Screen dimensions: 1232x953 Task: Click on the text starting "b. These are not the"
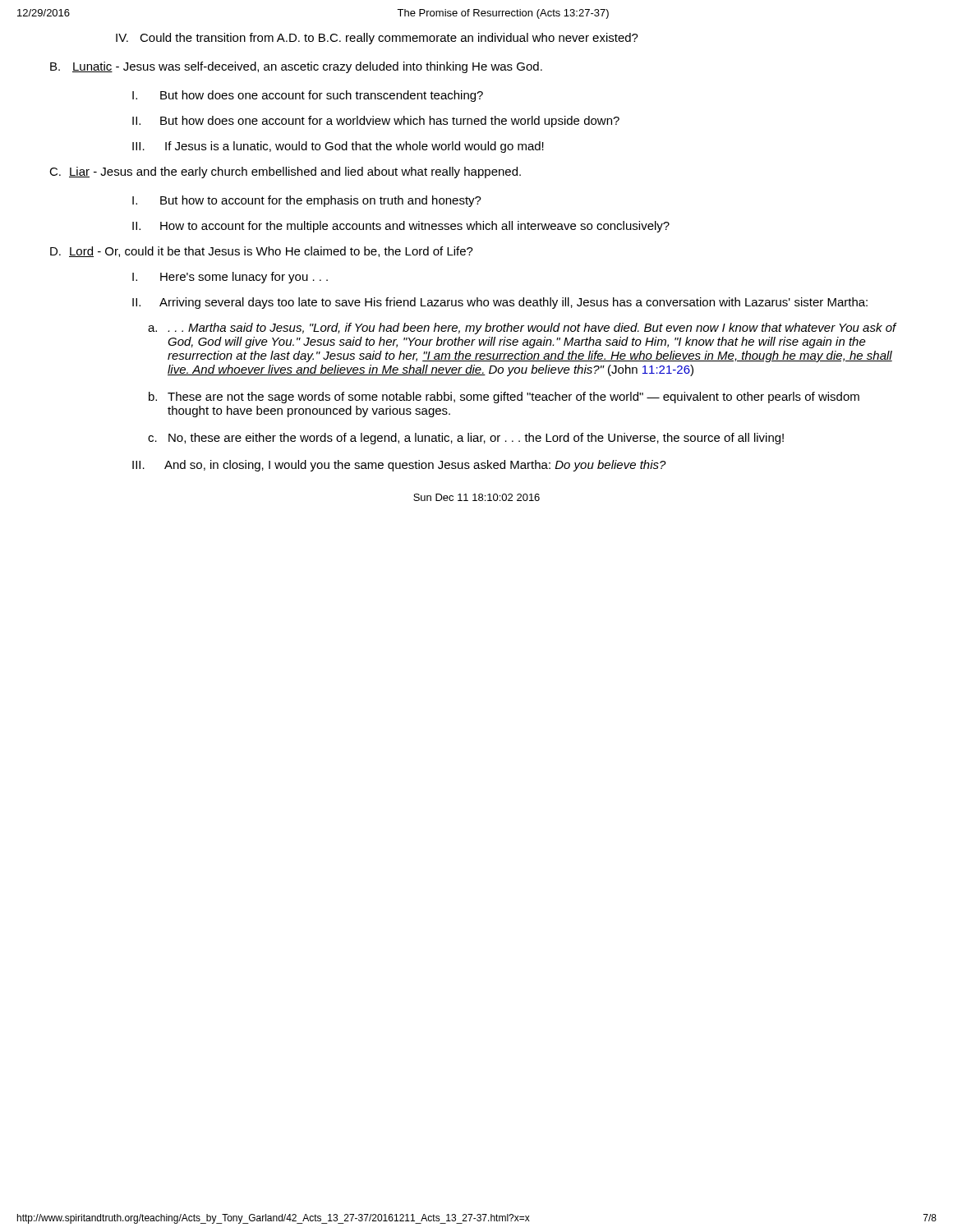[526, 403]
